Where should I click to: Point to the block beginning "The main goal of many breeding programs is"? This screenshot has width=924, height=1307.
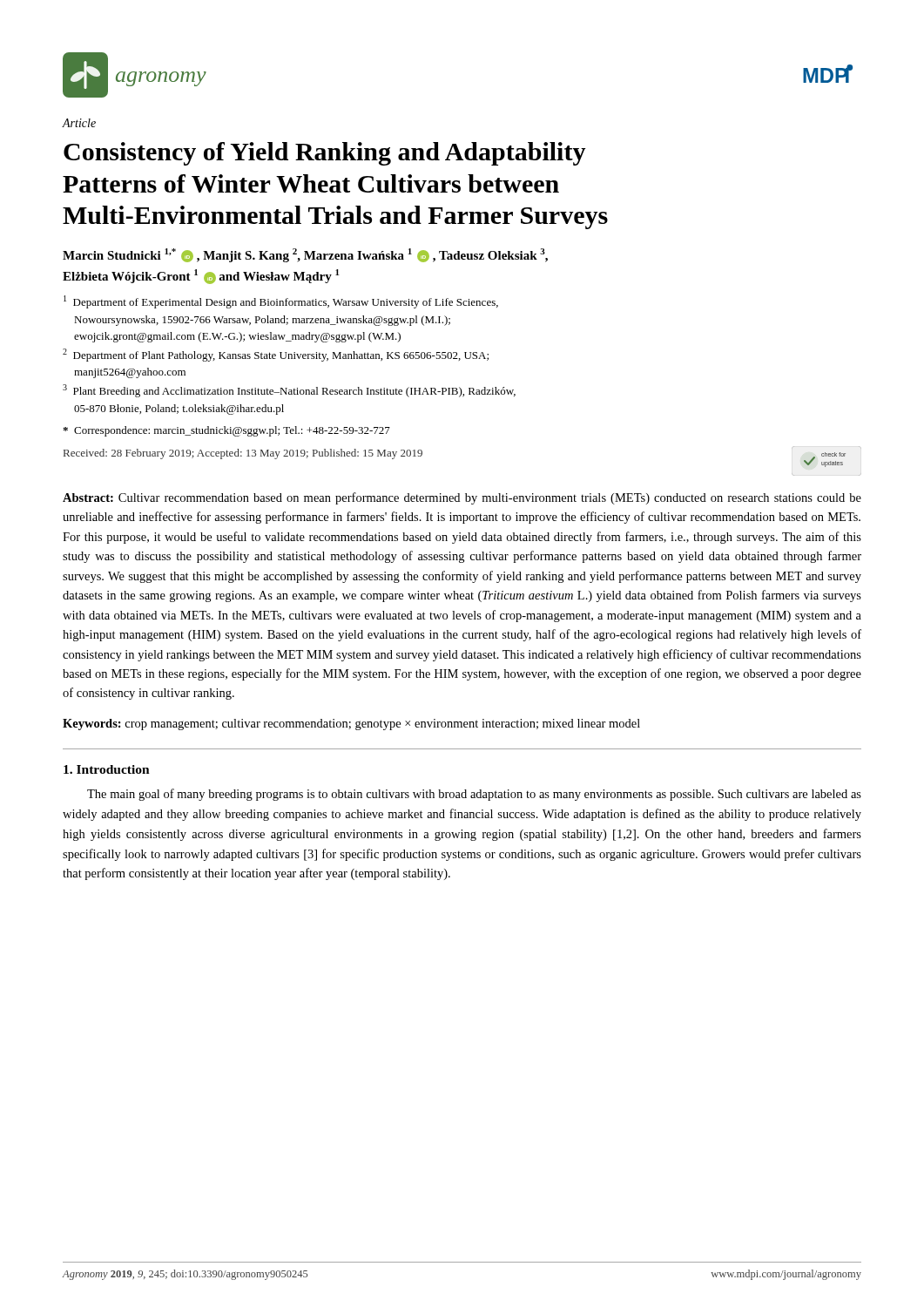(x=462, y=834)
